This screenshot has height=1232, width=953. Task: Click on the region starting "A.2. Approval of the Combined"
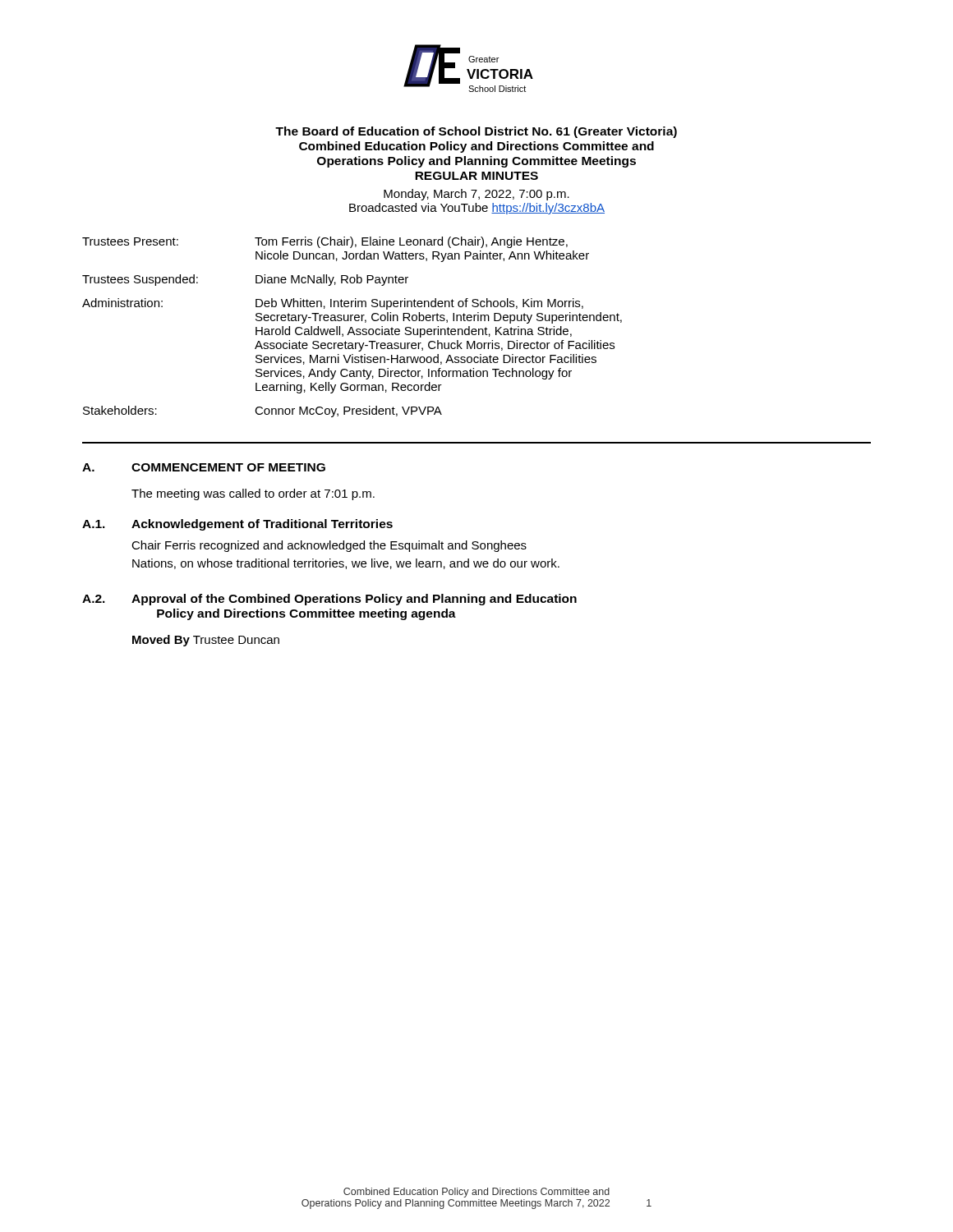point(476,606)
